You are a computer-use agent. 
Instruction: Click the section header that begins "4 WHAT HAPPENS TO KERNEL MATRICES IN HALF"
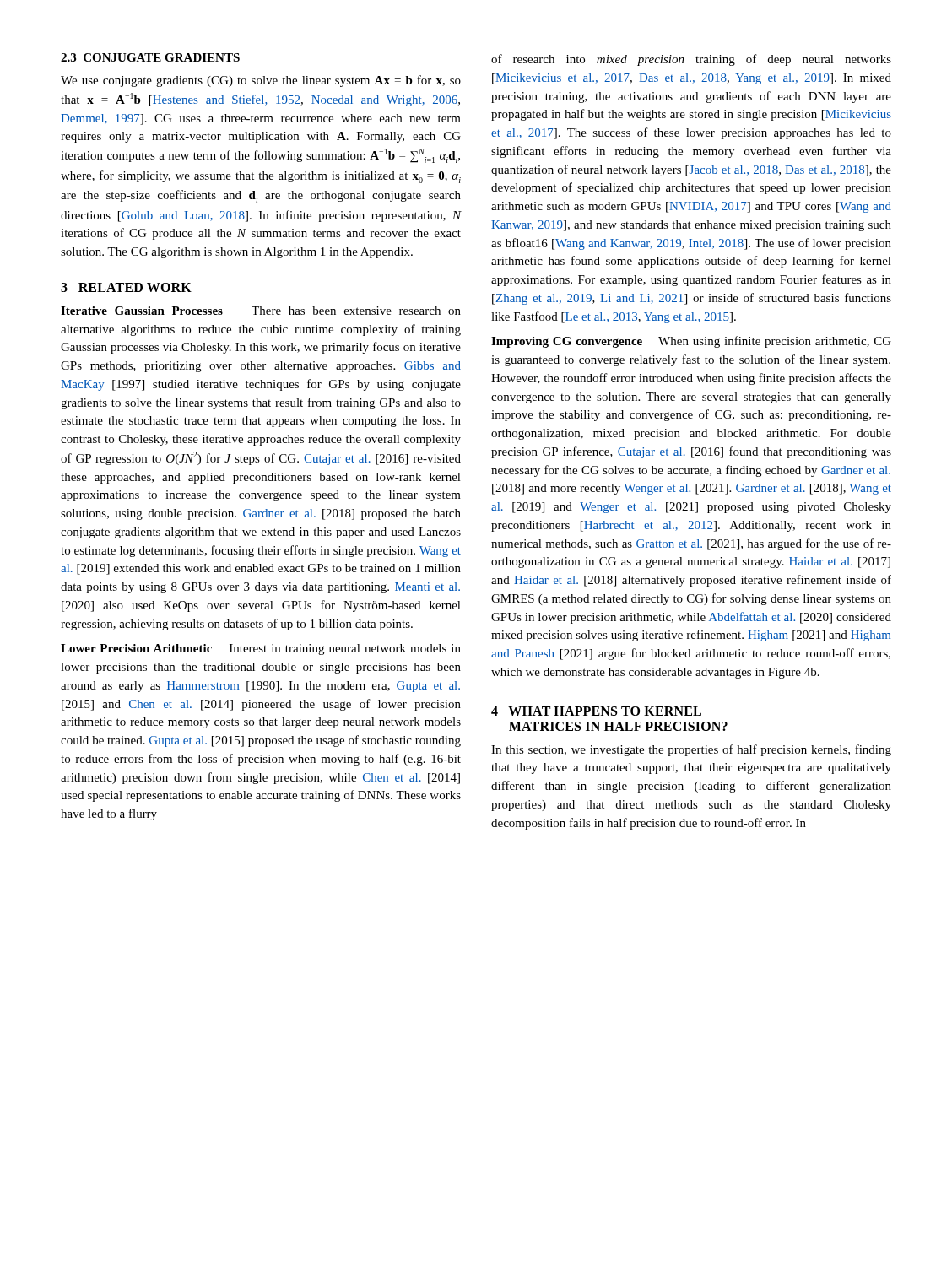(x=610, y=718)
